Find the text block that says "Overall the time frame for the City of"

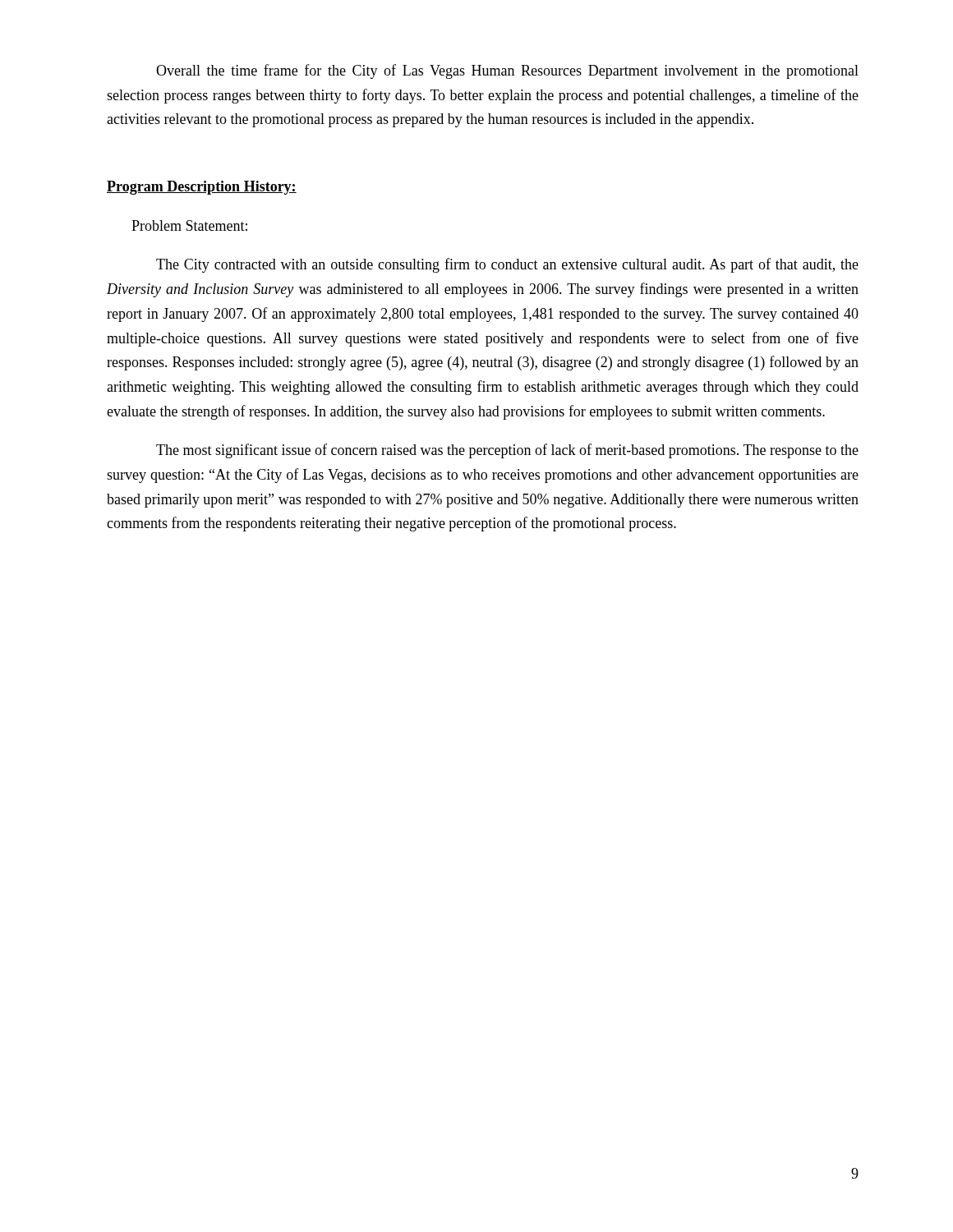pos(483,95)
